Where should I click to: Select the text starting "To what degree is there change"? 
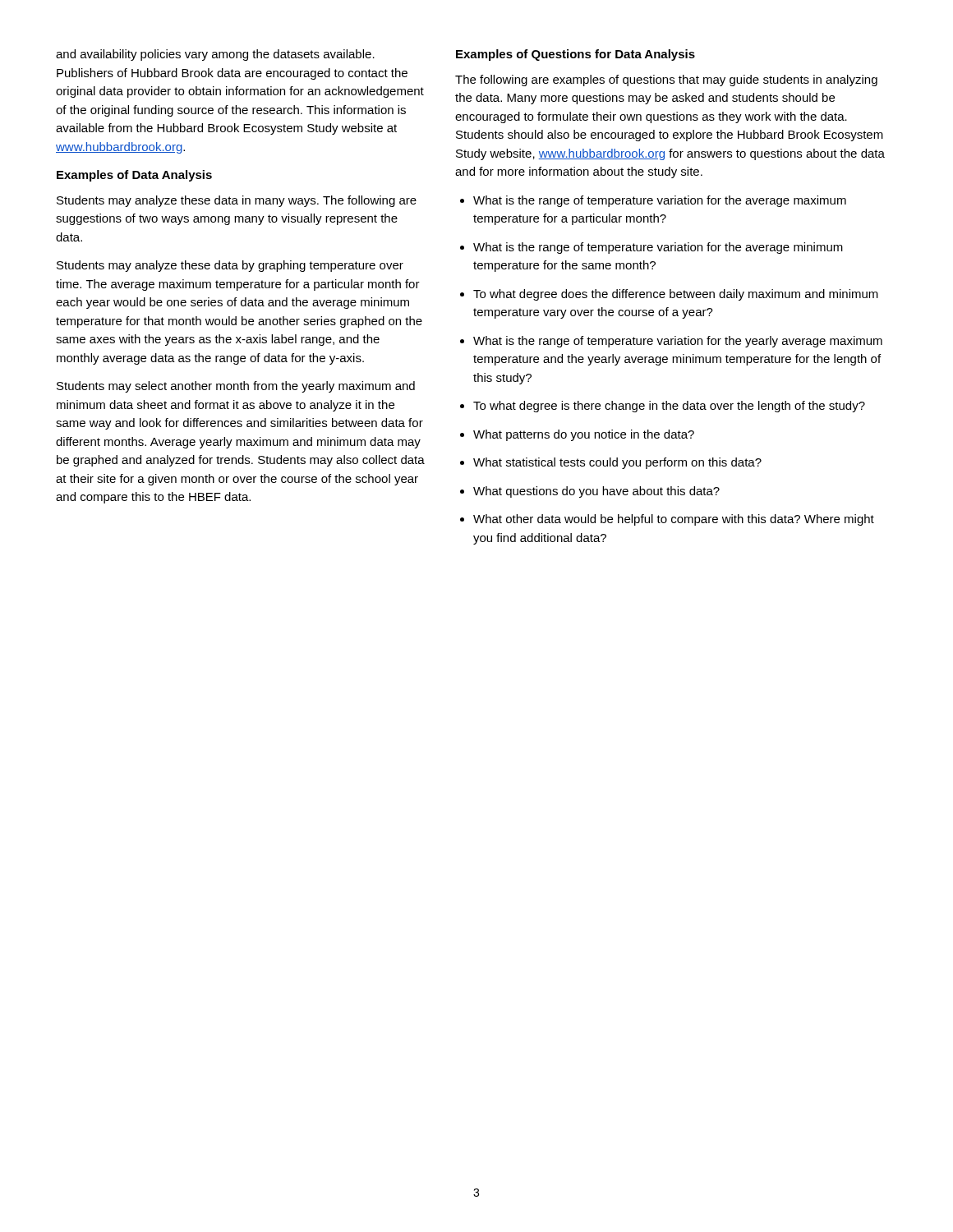pyautogui.click(x=685, y=406)
